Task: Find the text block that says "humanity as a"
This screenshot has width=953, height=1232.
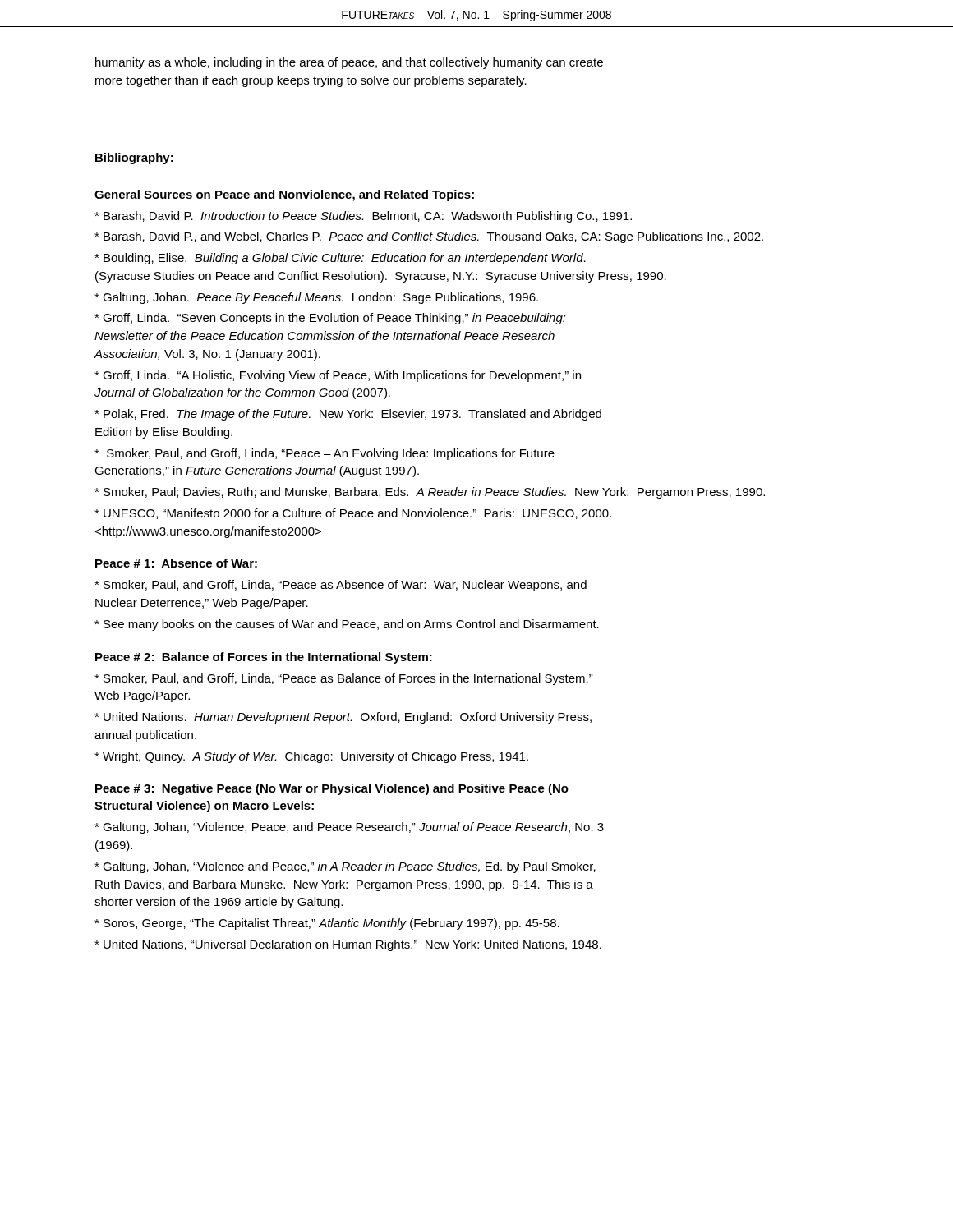Action: 349,71
